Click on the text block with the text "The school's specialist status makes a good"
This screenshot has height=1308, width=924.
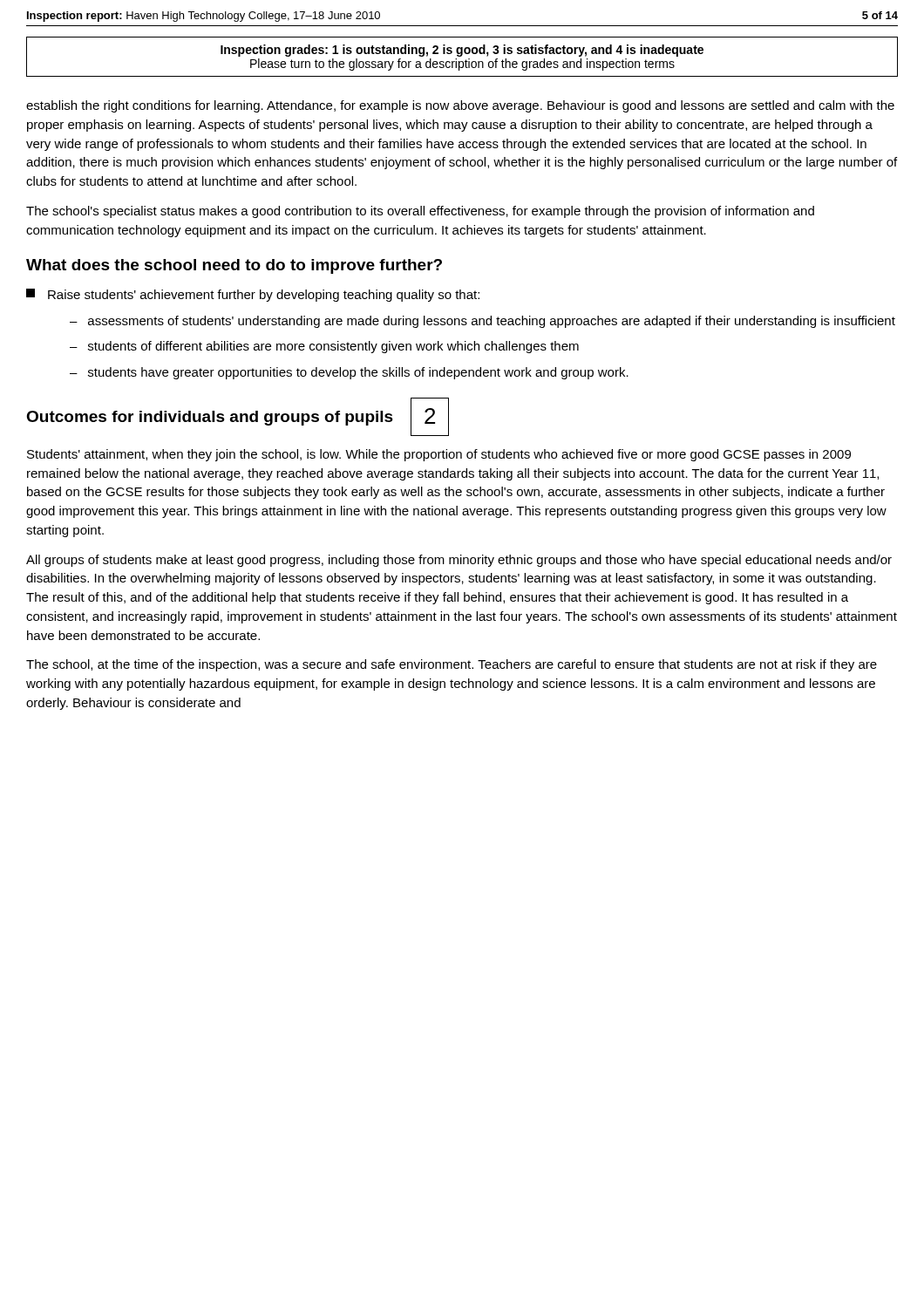click(x=420, y=220)
